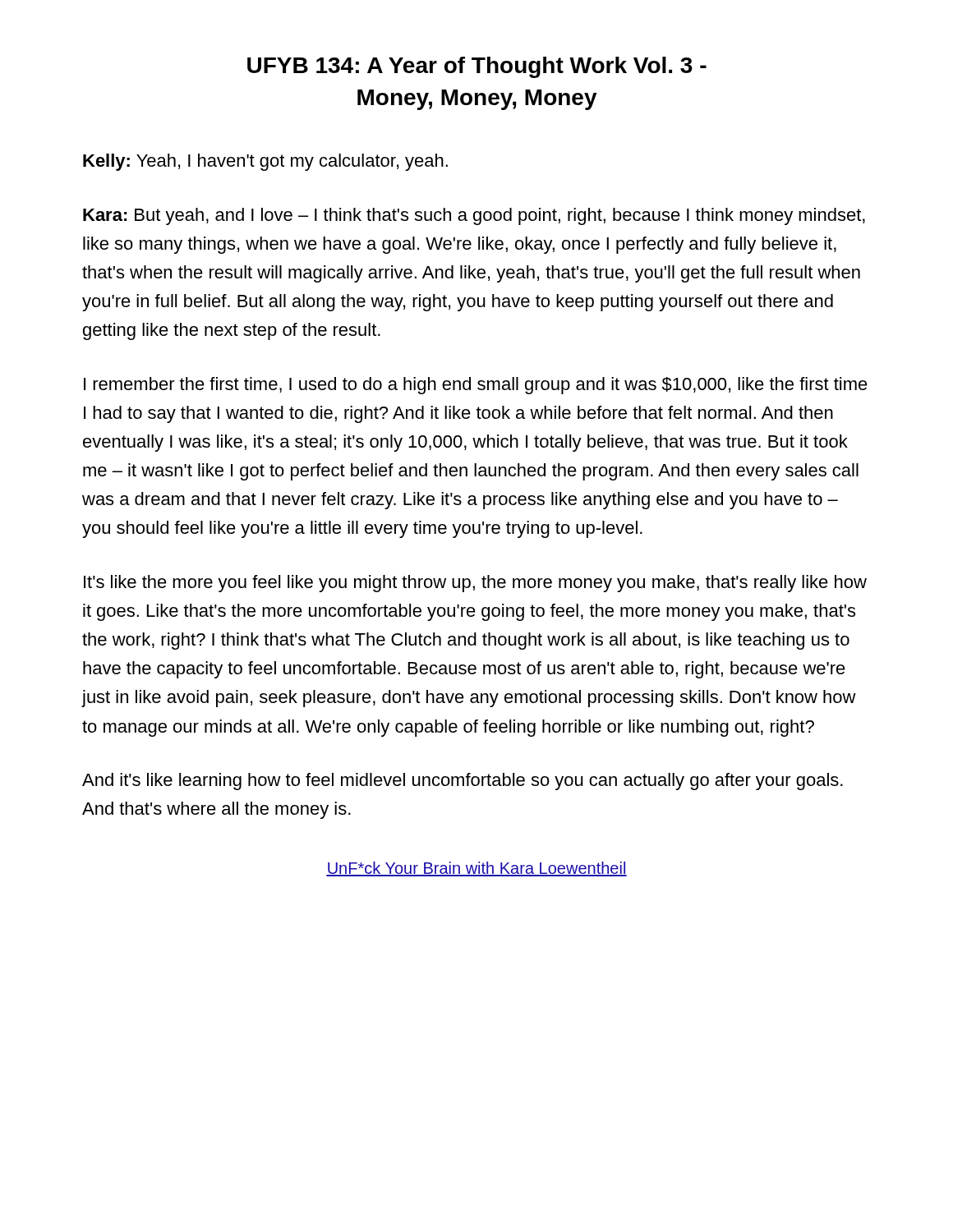Click on the block starting "I remember the first time,"
Screen dimensions: 1232x953
[x=475, y=456]
